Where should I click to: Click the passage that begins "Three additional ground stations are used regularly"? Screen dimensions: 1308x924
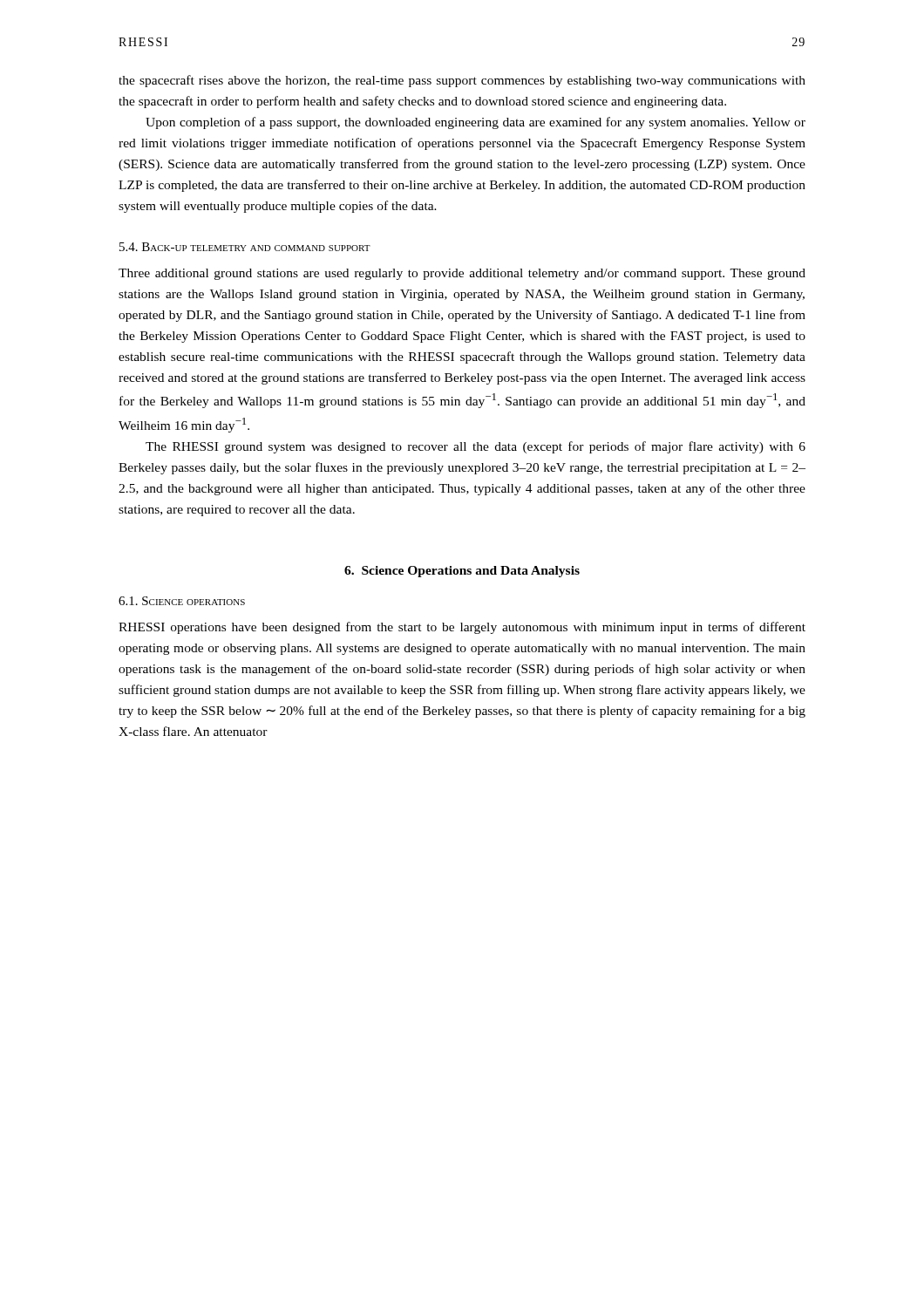(462, 349)
